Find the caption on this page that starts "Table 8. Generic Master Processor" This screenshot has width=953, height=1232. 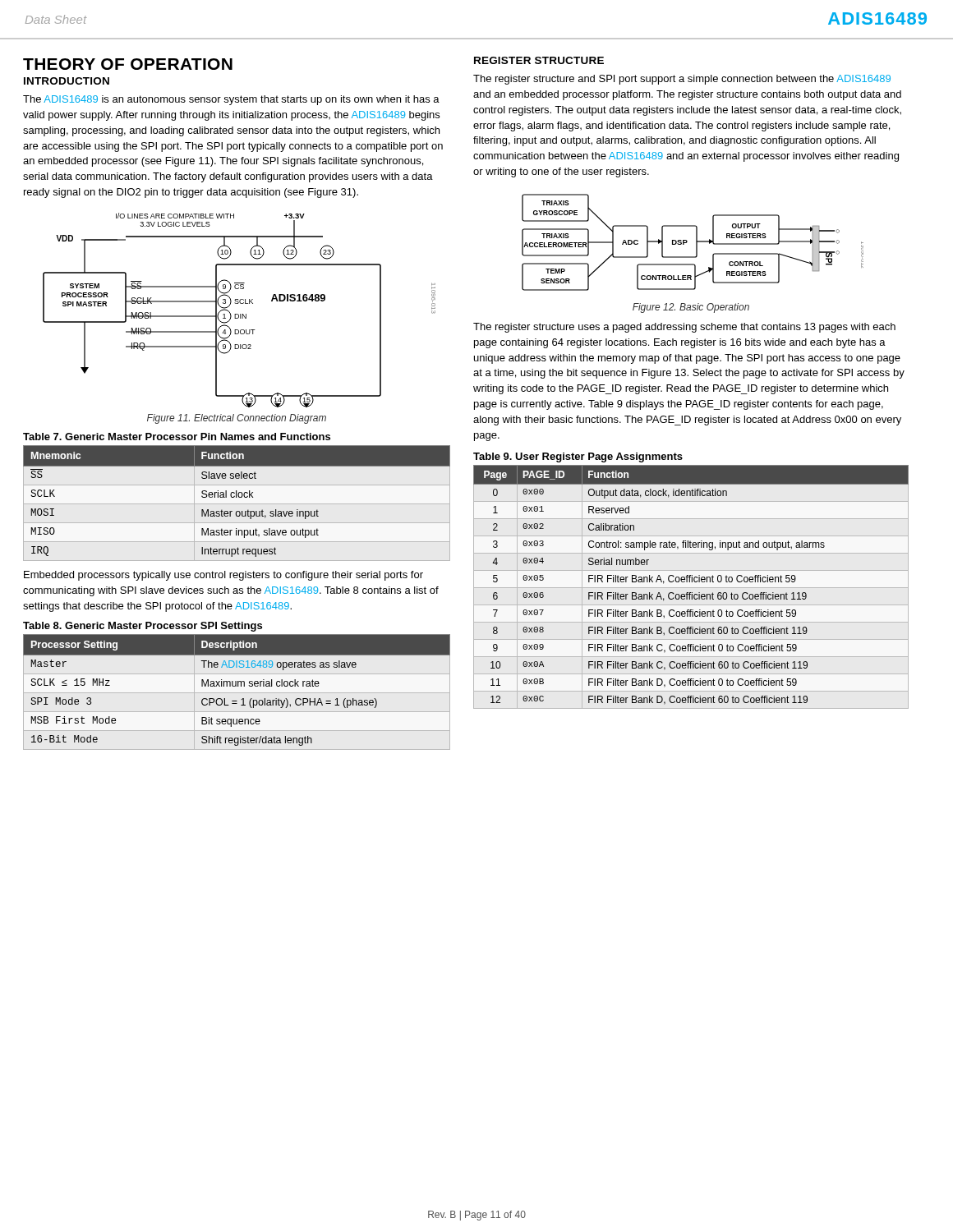point(143,626)
